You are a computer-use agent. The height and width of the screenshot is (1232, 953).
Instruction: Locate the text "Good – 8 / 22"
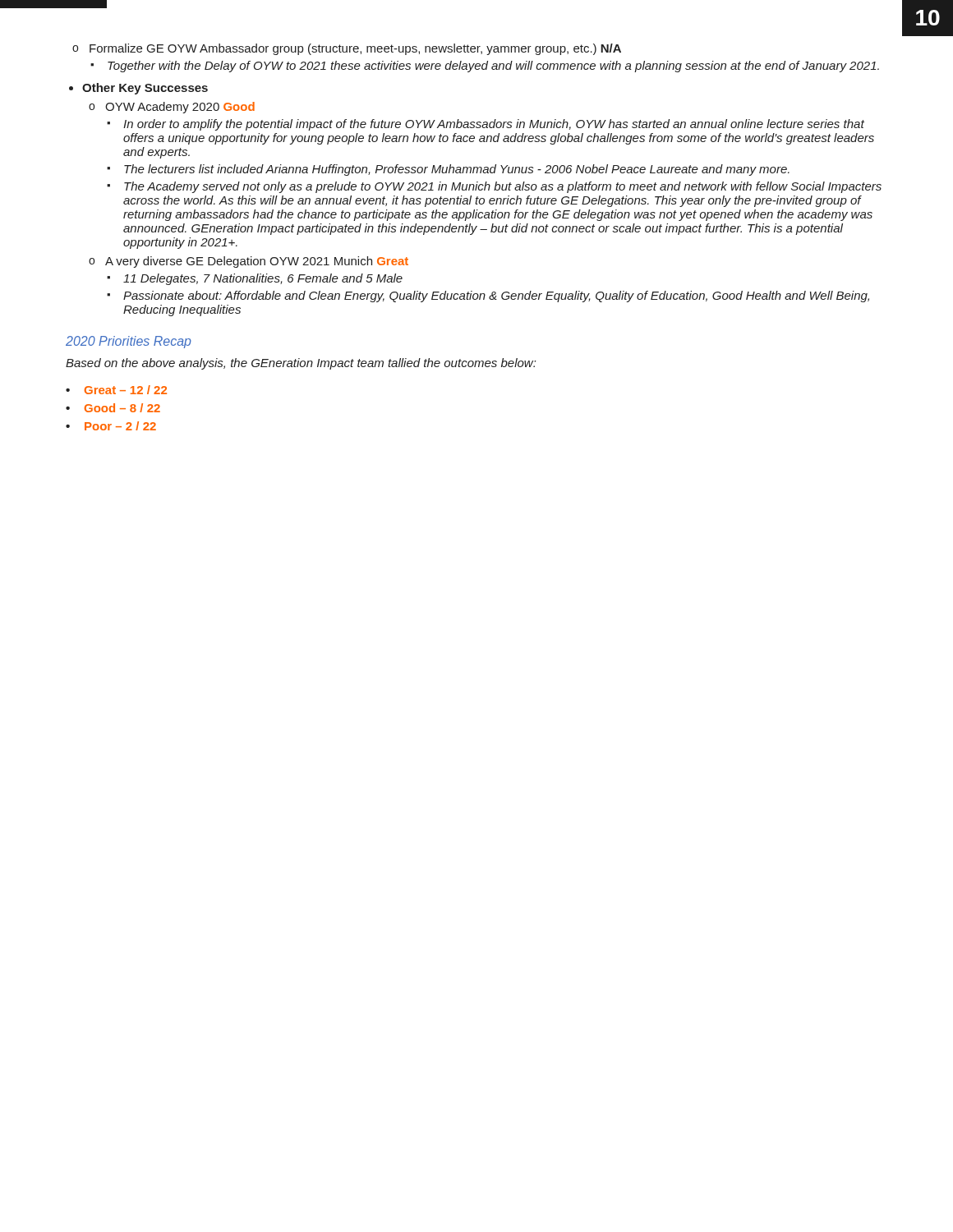(113, 408)
